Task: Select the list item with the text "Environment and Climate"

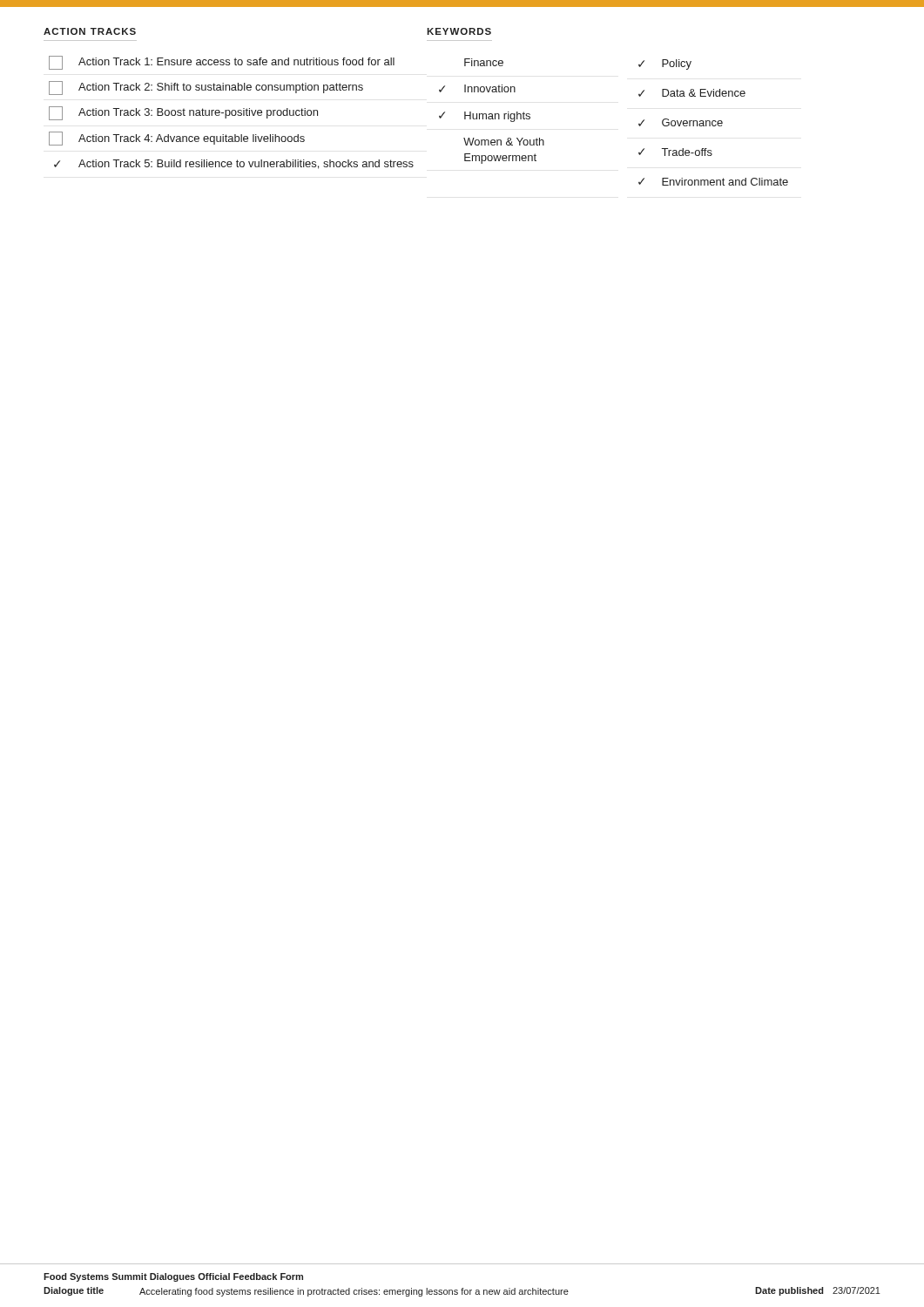Action: tap(725, 182)
